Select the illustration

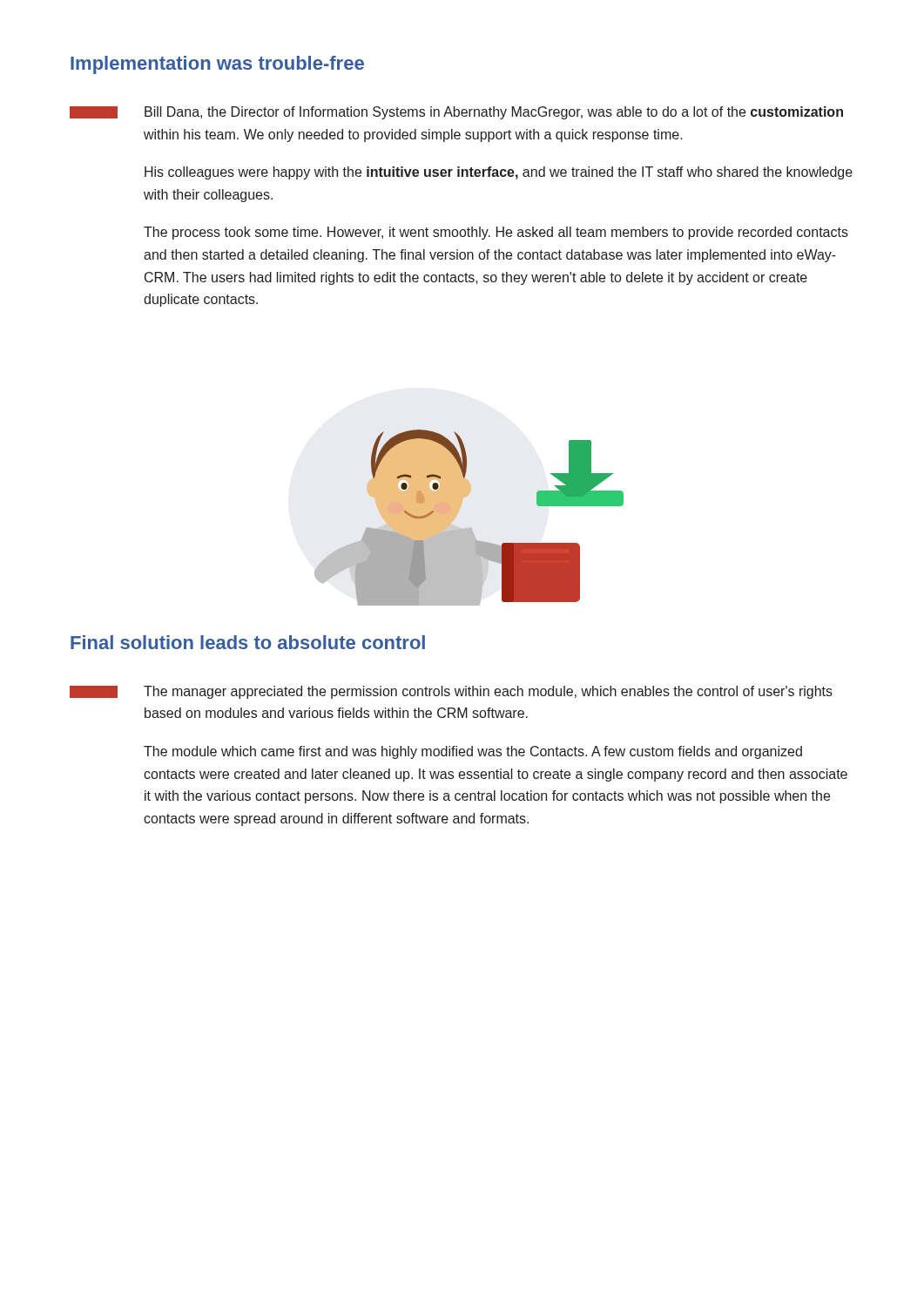[462, 479]
